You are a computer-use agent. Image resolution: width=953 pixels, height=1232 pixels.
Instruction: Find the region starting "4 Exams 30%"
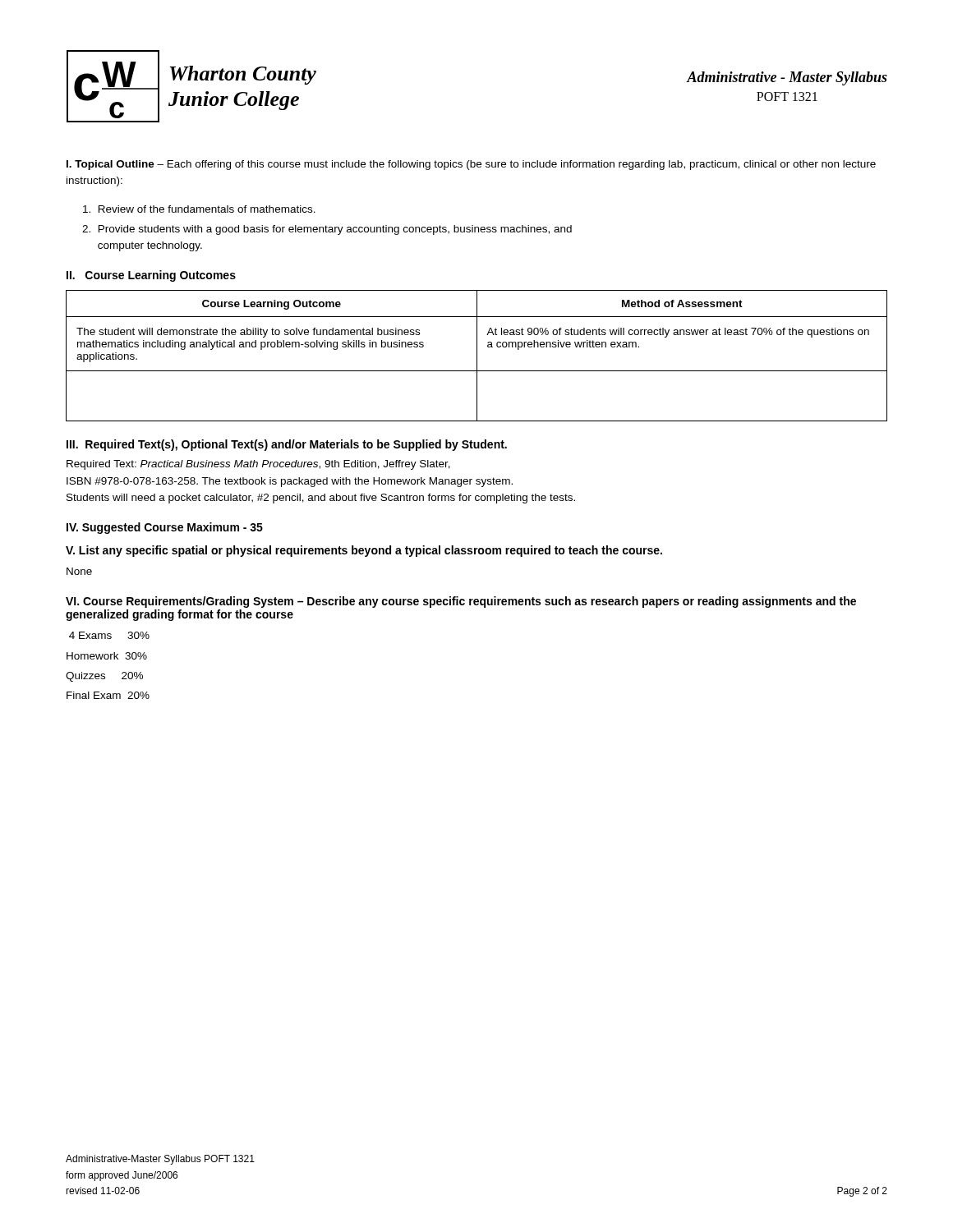point(108,635)
